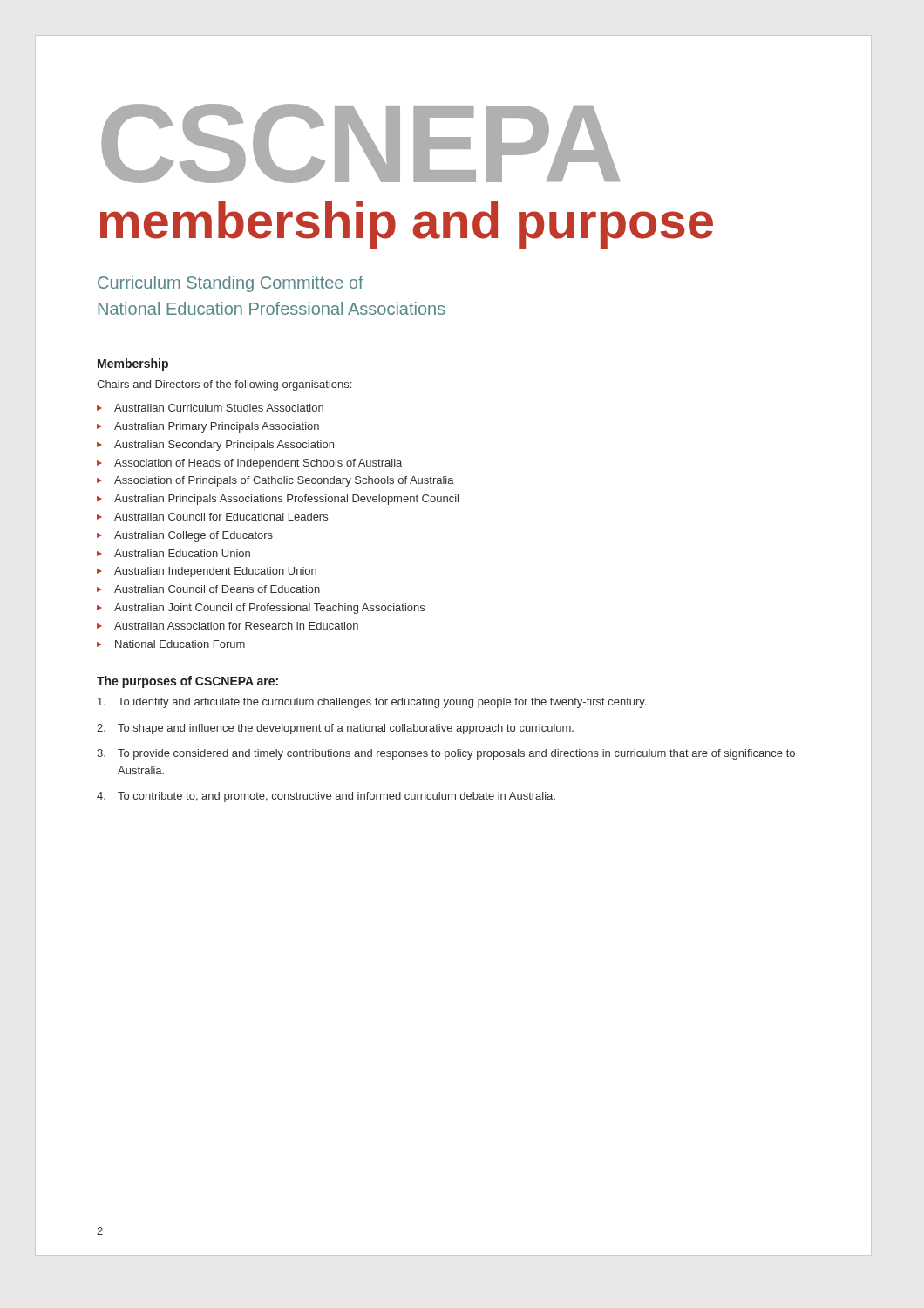Click on the text block with the text "Curriculum Standing Committee ofNational Education"
This screenshot has width=924, height=1308.
271,295
